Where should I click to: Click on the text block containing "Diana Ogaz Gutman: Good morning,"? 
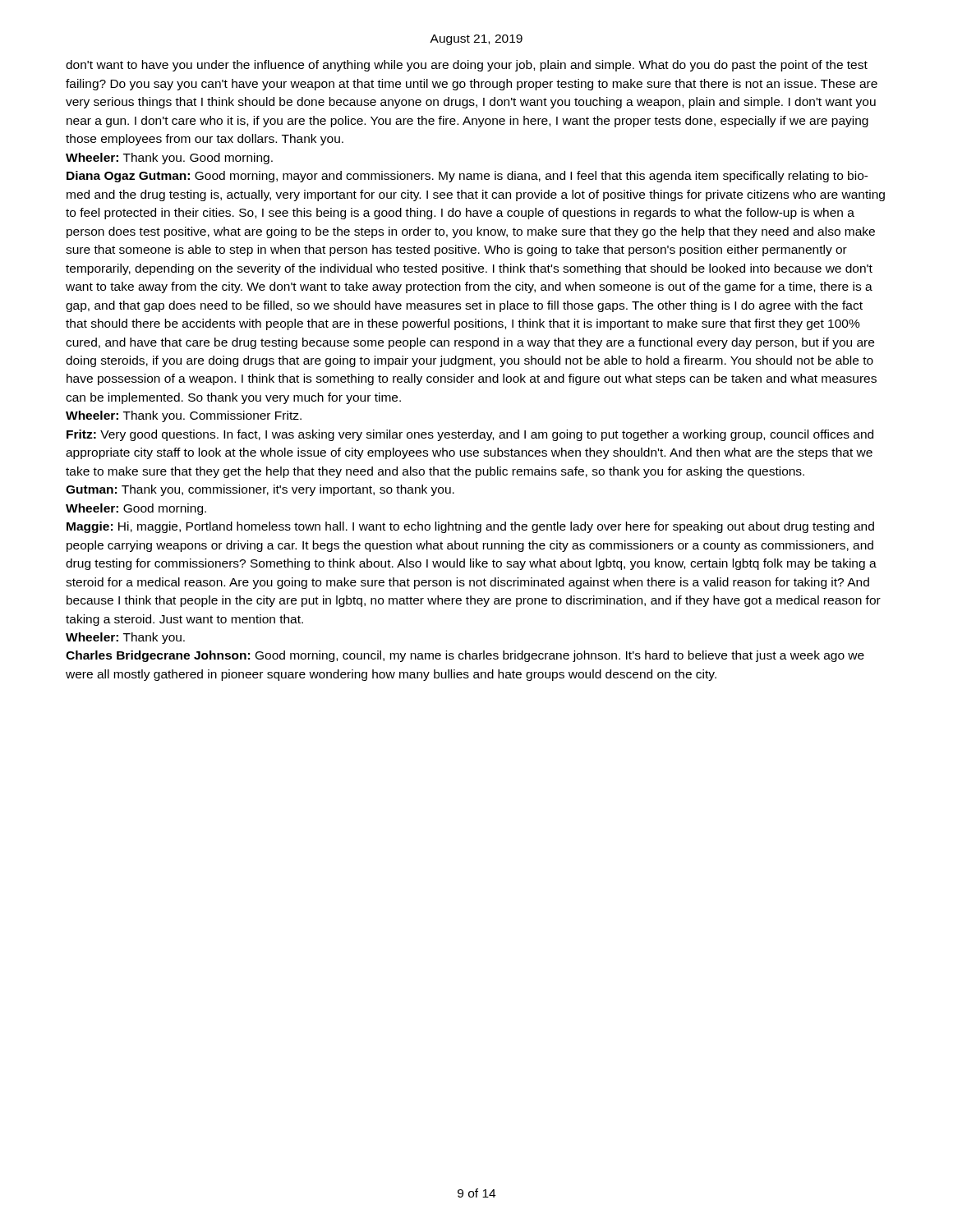pyautogui.click(x=476, y=286)
